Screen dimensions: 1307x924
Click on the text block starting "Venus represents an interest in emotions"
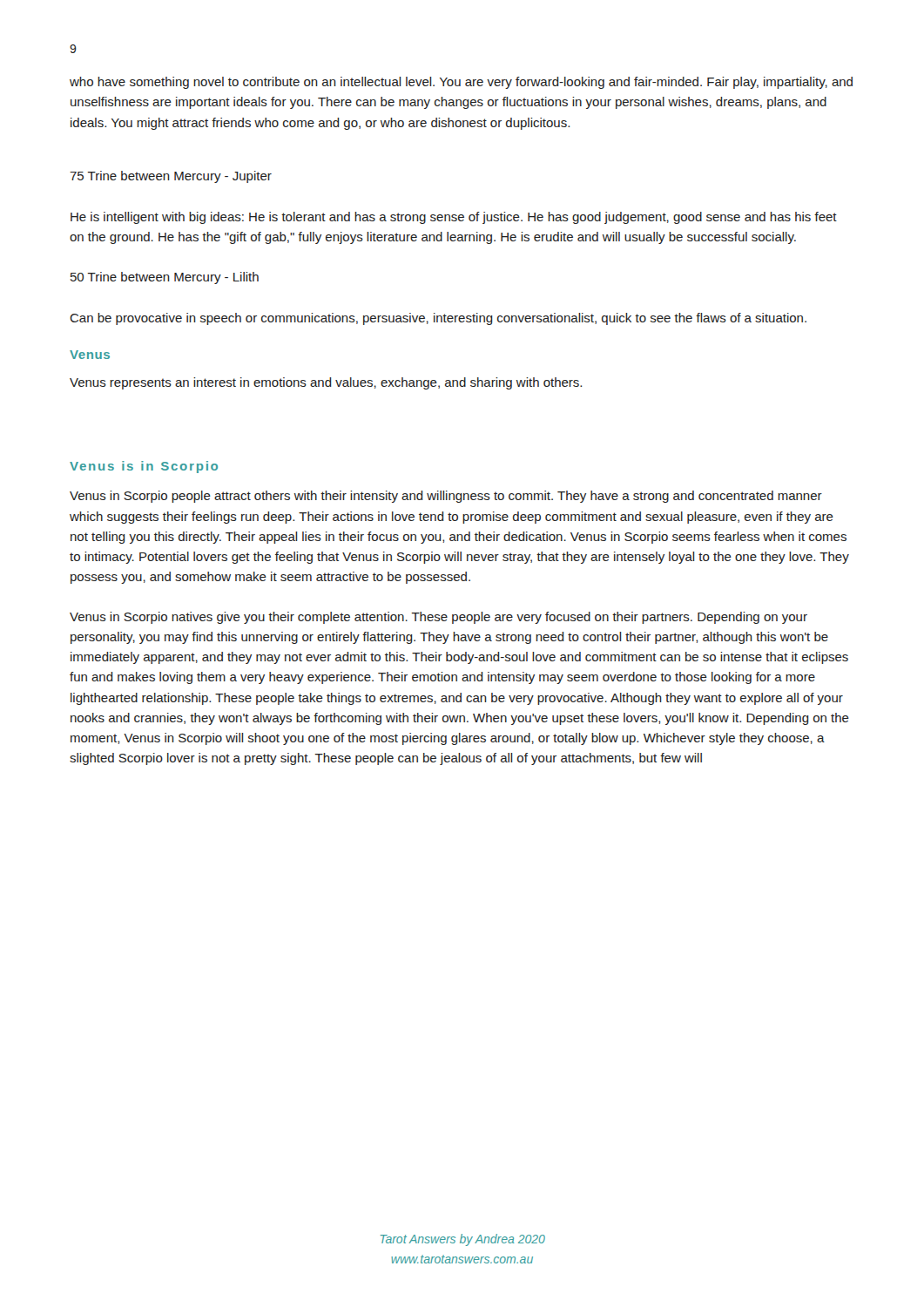coord(326,382)
